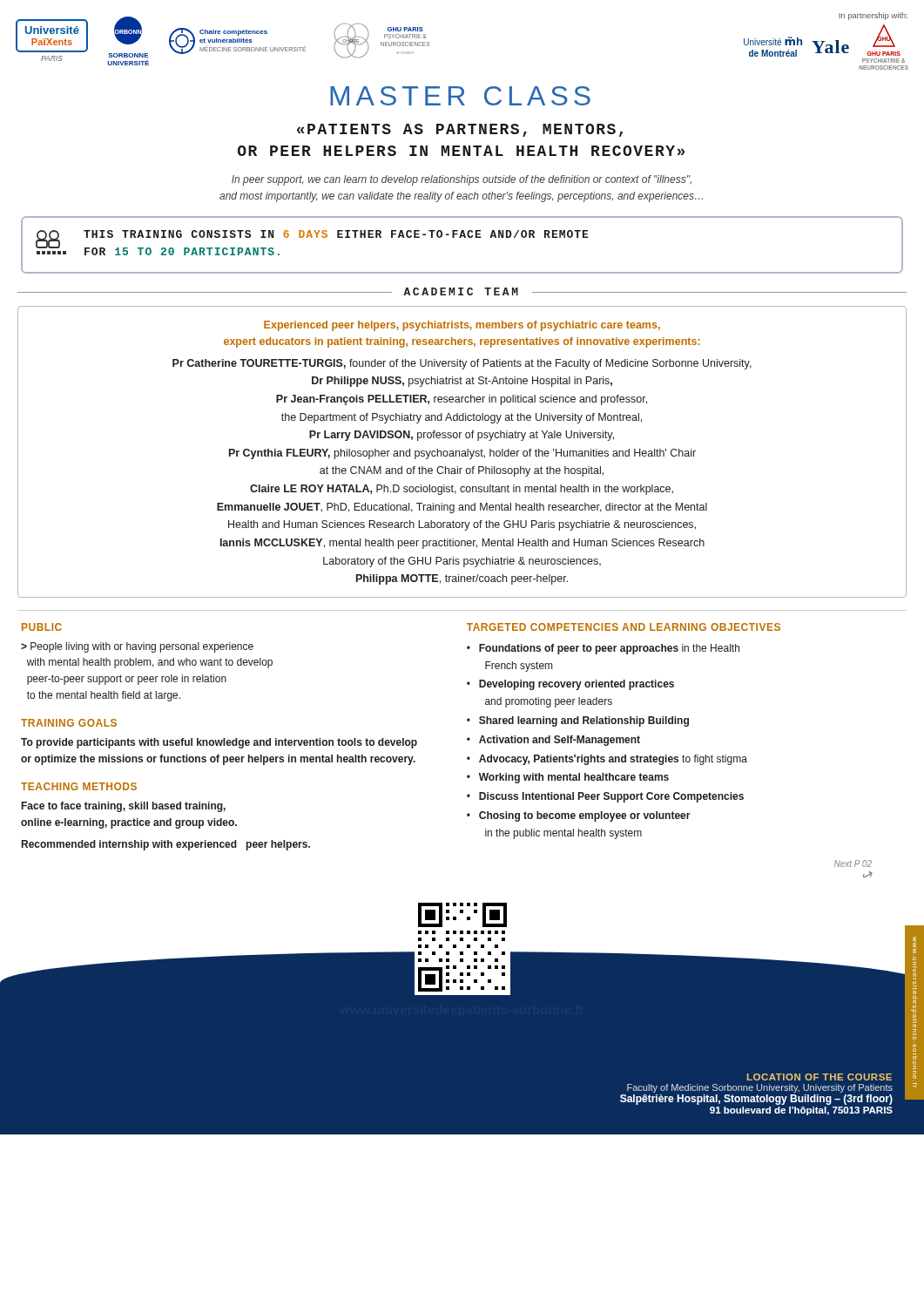This screenshot has height=1307, width=924.
Task: Find the text block starting "TARGETED COMPETENCIES AND LEARNING"
Action: point(624,627)
